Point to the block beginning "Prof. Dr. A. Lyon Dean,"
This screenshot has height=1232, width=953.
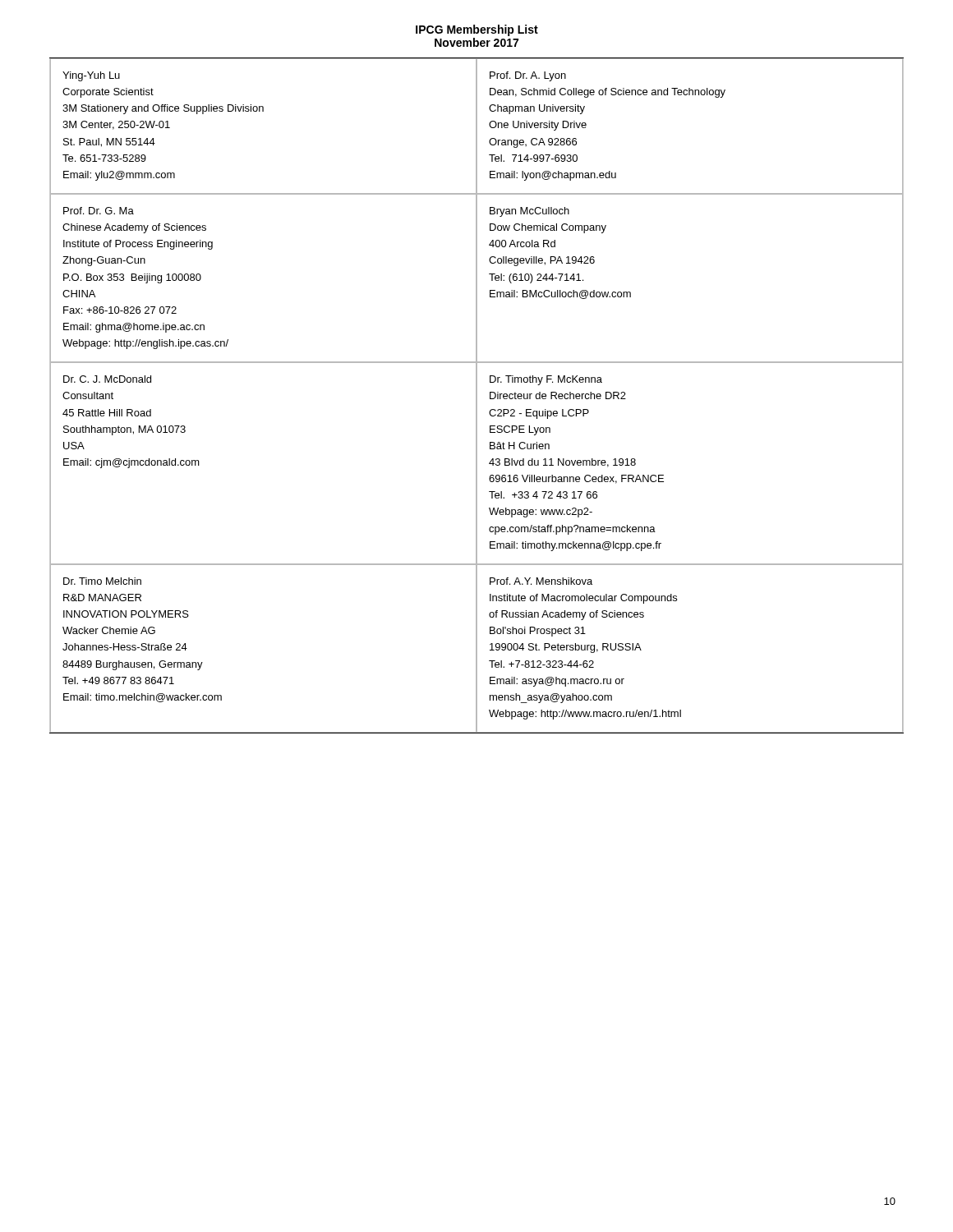[528, 76]
